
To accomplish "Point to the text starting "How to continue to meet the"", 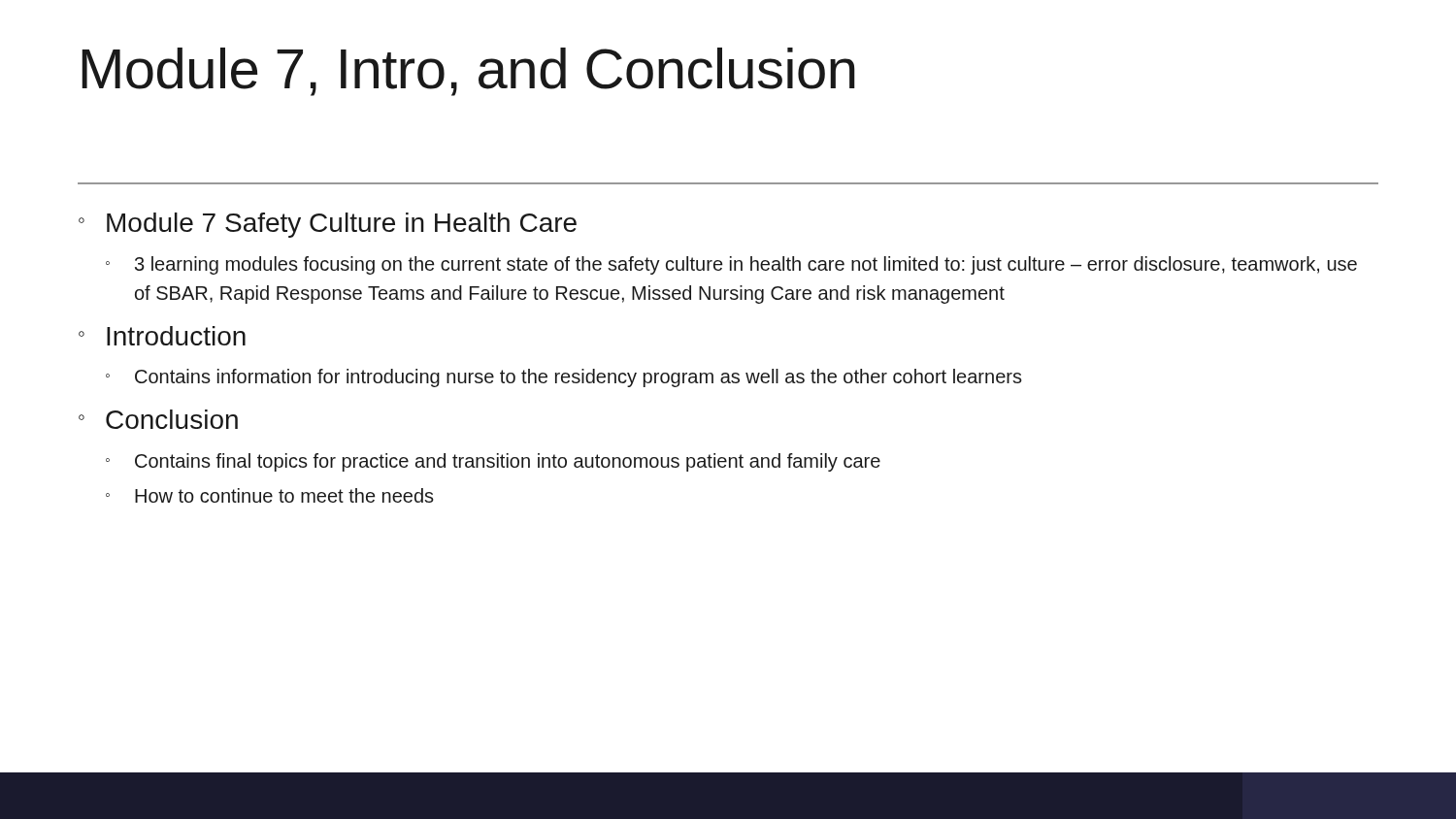I will (x=284, y=496).
